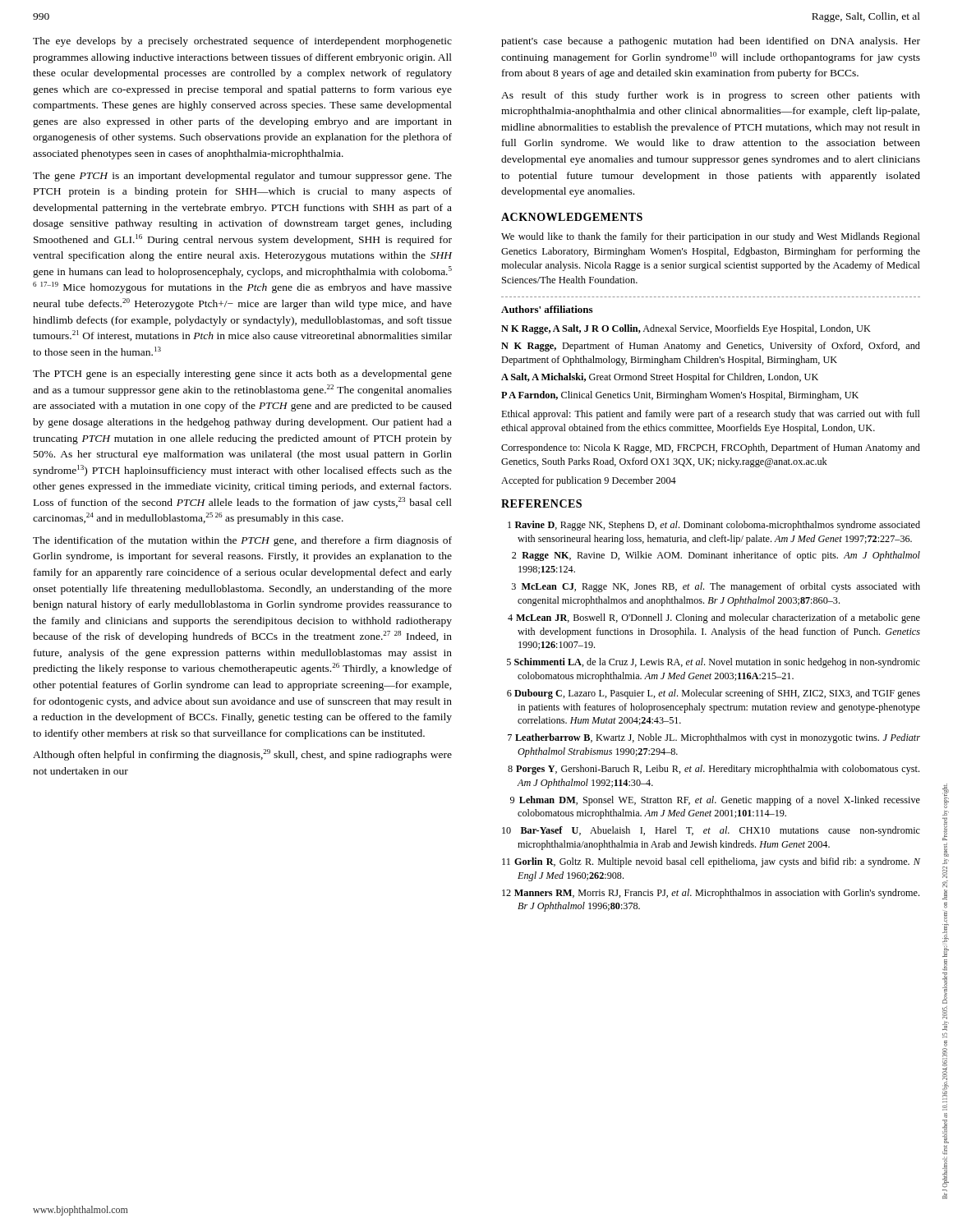Navigate to the element starting "4 McLean JR, Boswell R,"

(711, 631)
